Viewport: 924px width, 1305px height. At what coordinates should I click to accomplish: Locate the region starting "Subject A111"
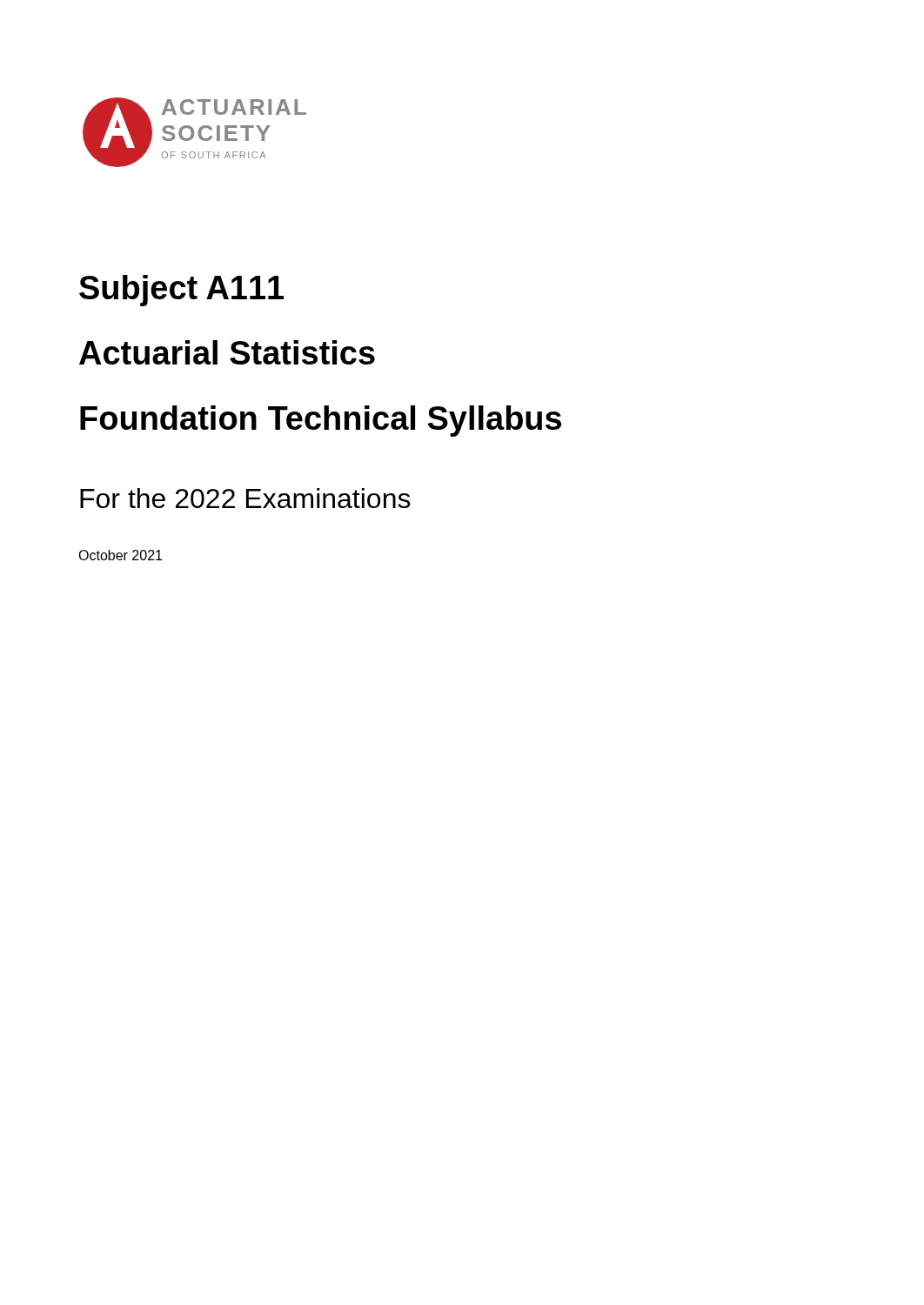[181, 288]
